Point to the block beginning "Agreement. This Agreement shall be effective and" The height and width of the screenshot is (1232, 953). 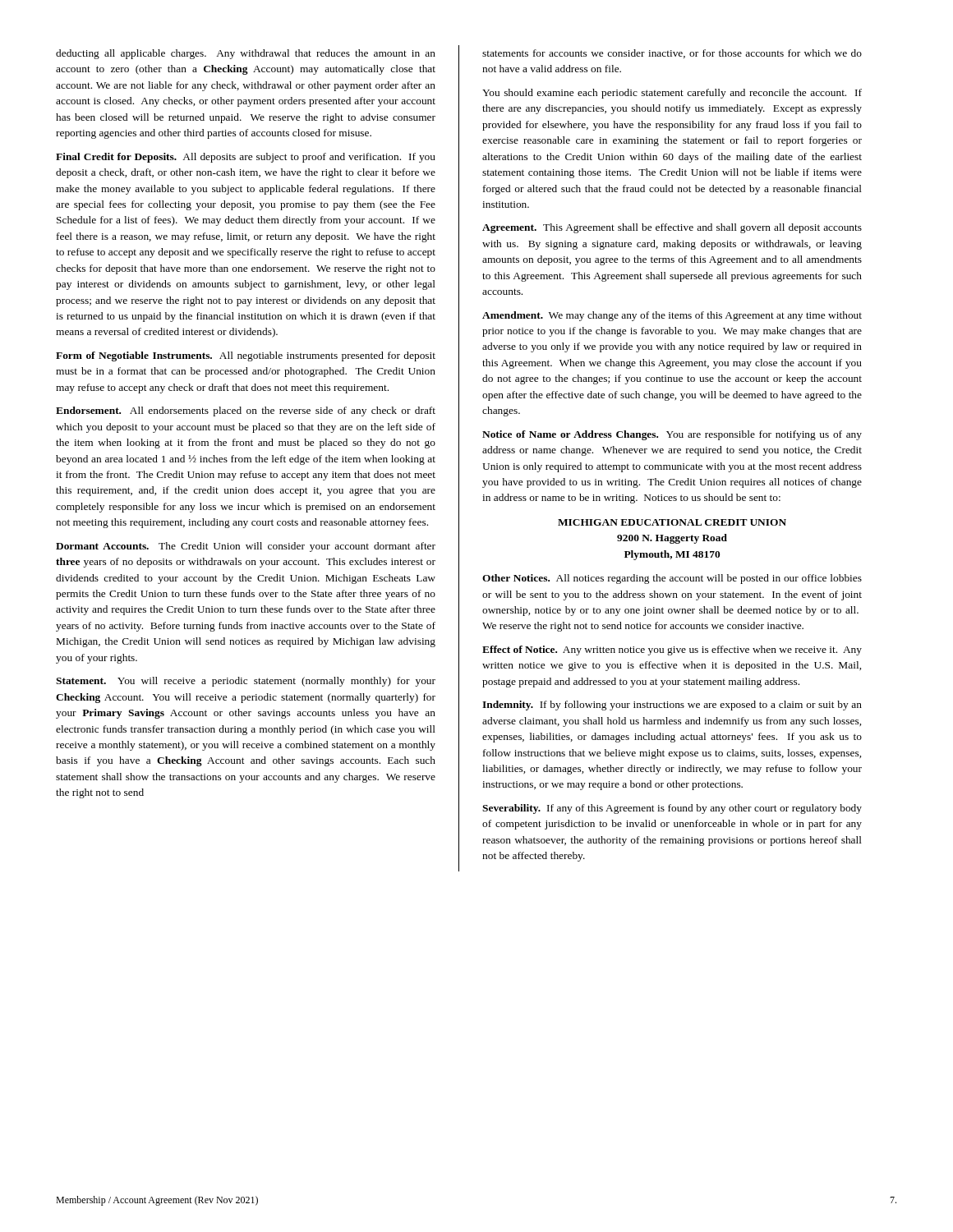[672, 259]
